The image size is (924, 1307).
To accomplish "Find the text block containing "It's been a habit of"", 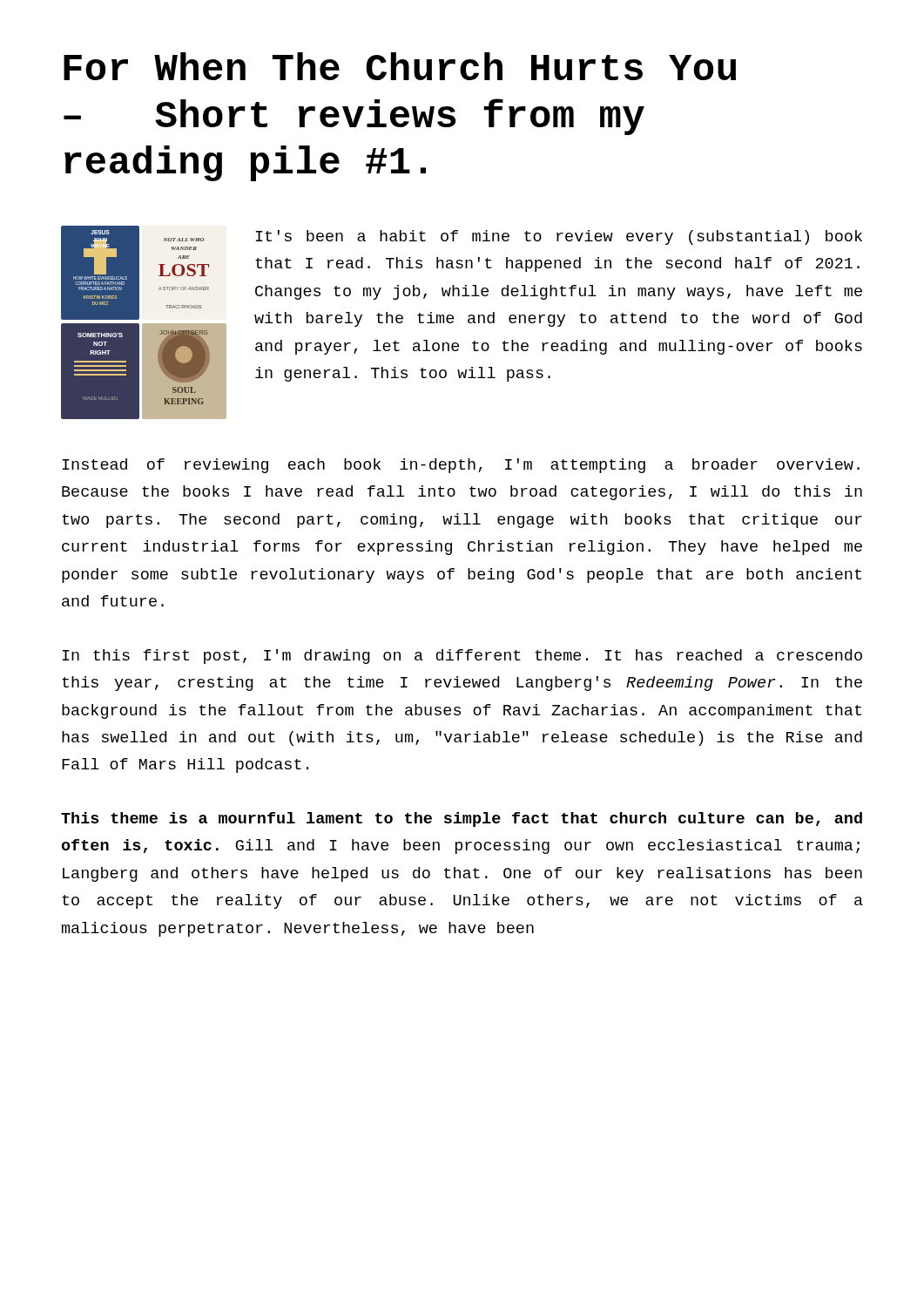I will pyautogui.click(x=559, y=306).
